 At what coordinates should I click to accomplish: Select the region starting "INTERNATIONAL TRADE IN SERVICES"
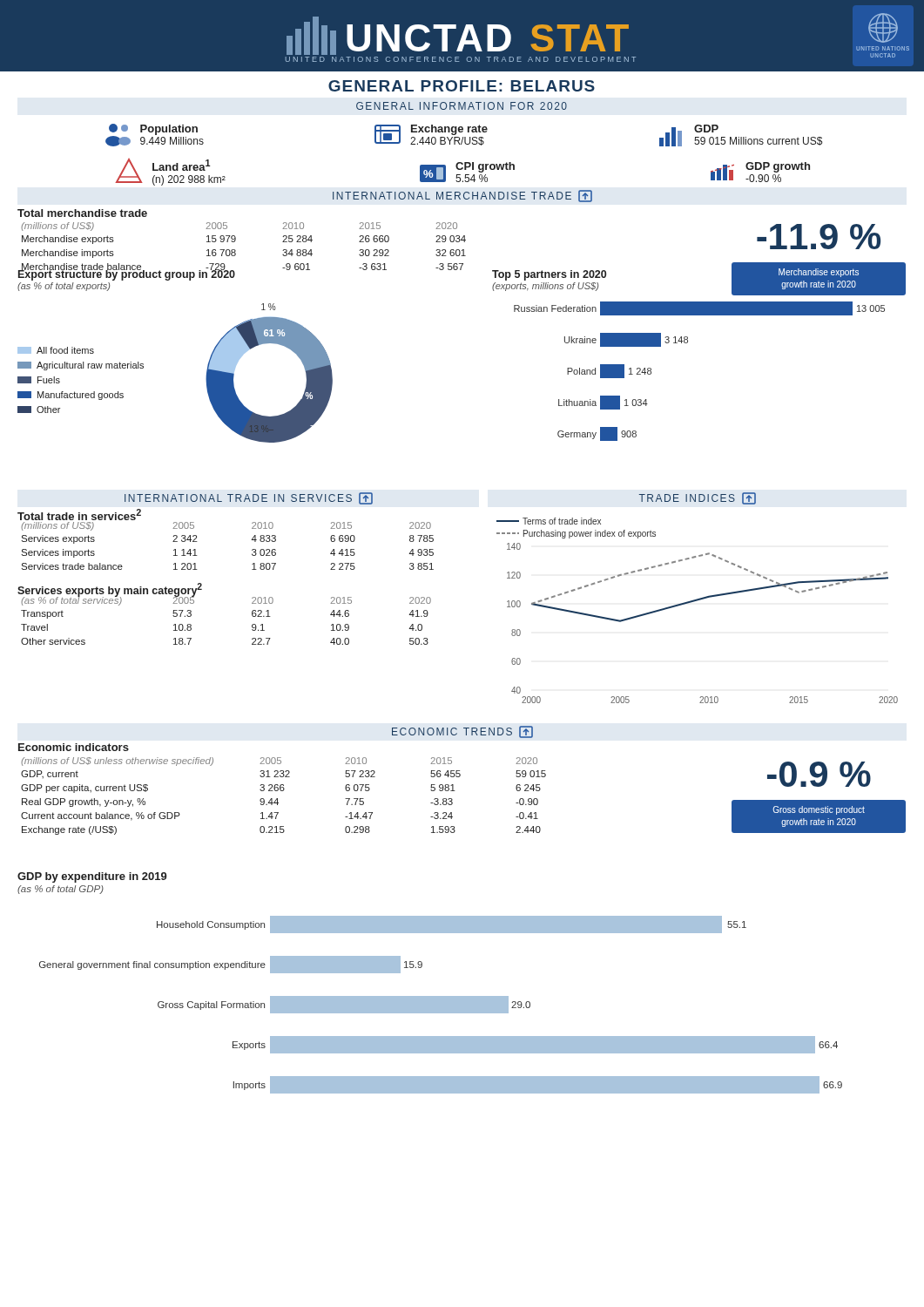(248, 498)
